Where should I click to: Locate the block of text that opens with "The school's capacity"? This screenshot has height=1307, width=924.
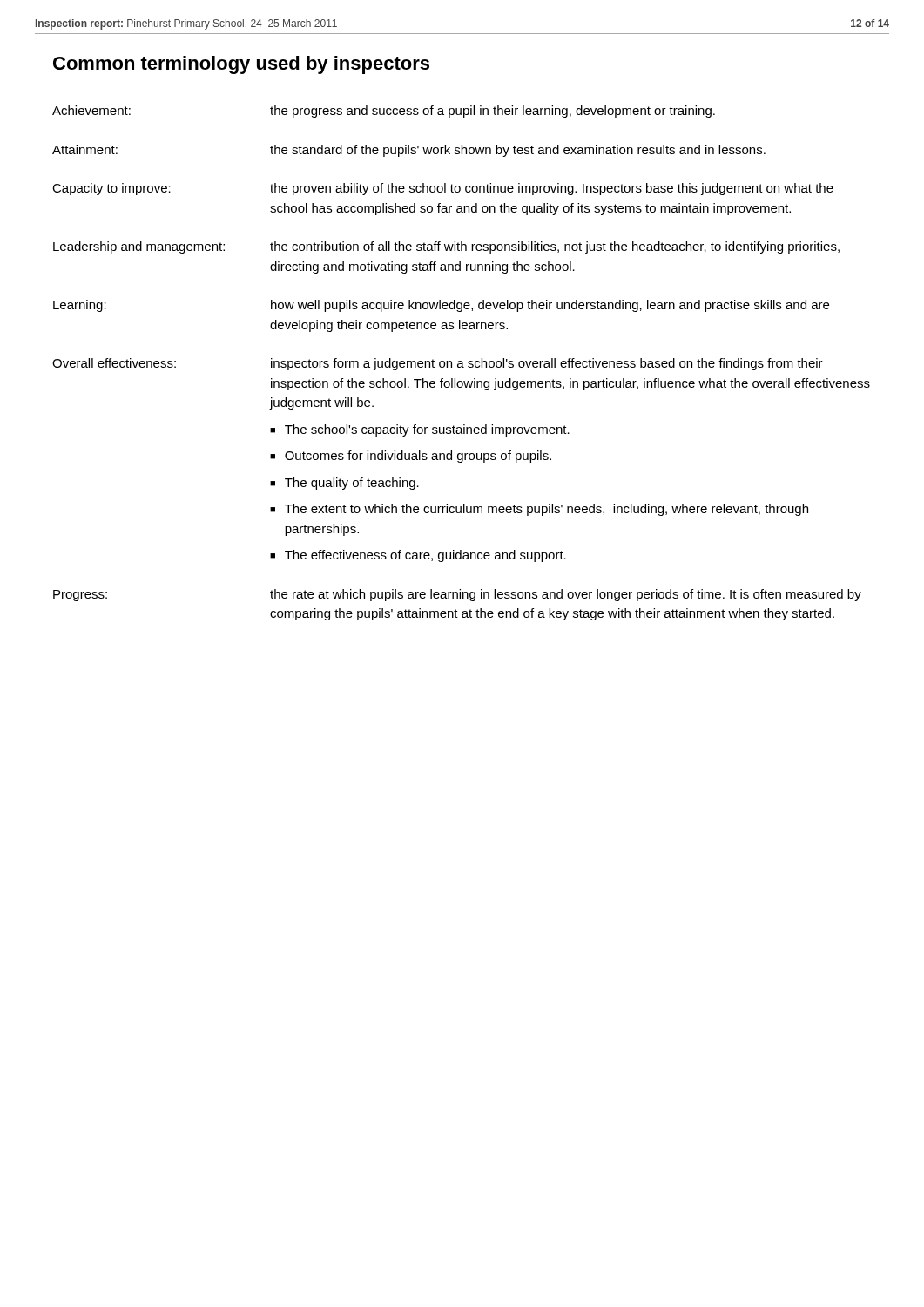pos(427,429)
